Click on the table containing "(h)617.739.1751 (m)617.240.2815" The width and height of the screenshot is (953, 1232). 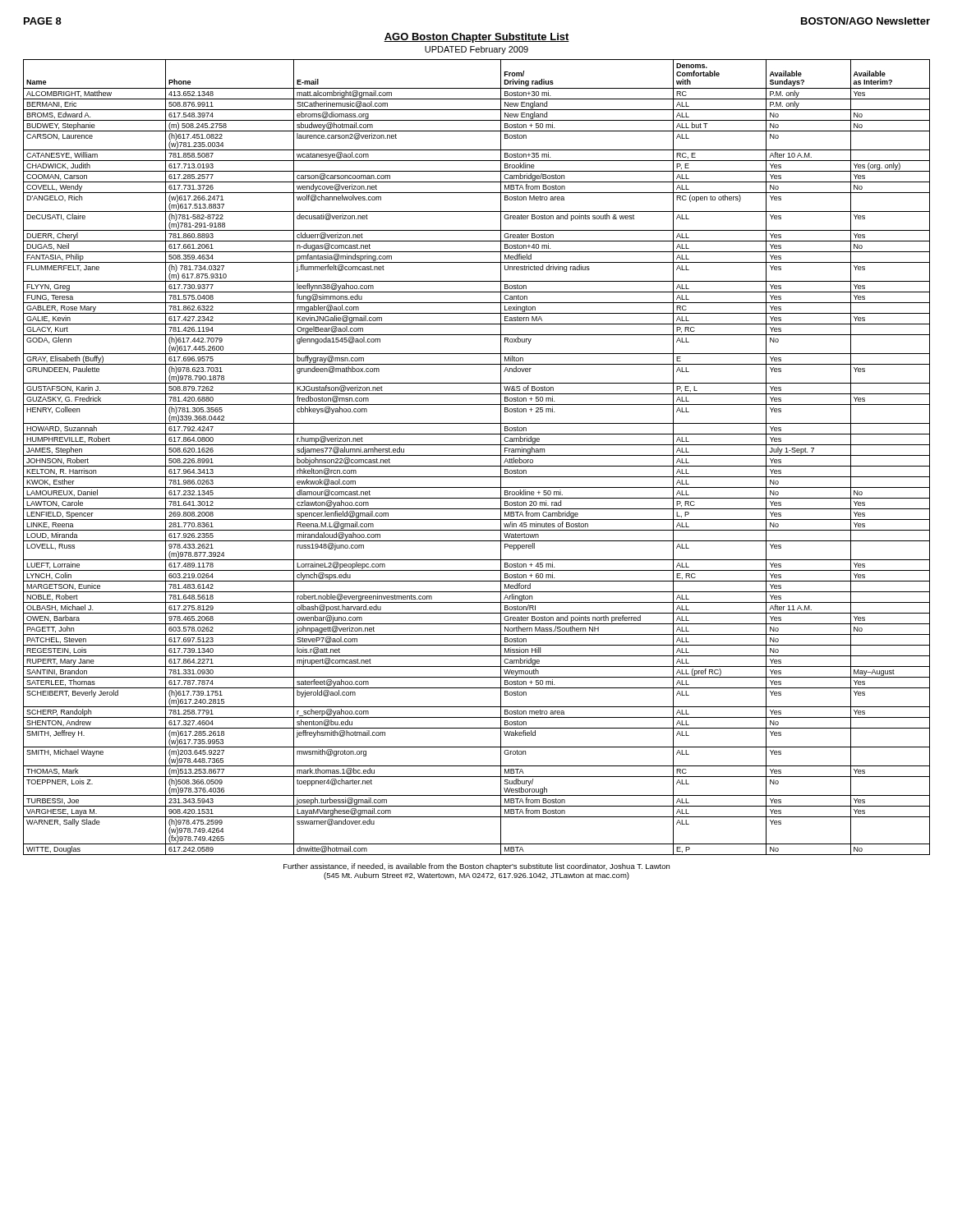click(476, 457)
